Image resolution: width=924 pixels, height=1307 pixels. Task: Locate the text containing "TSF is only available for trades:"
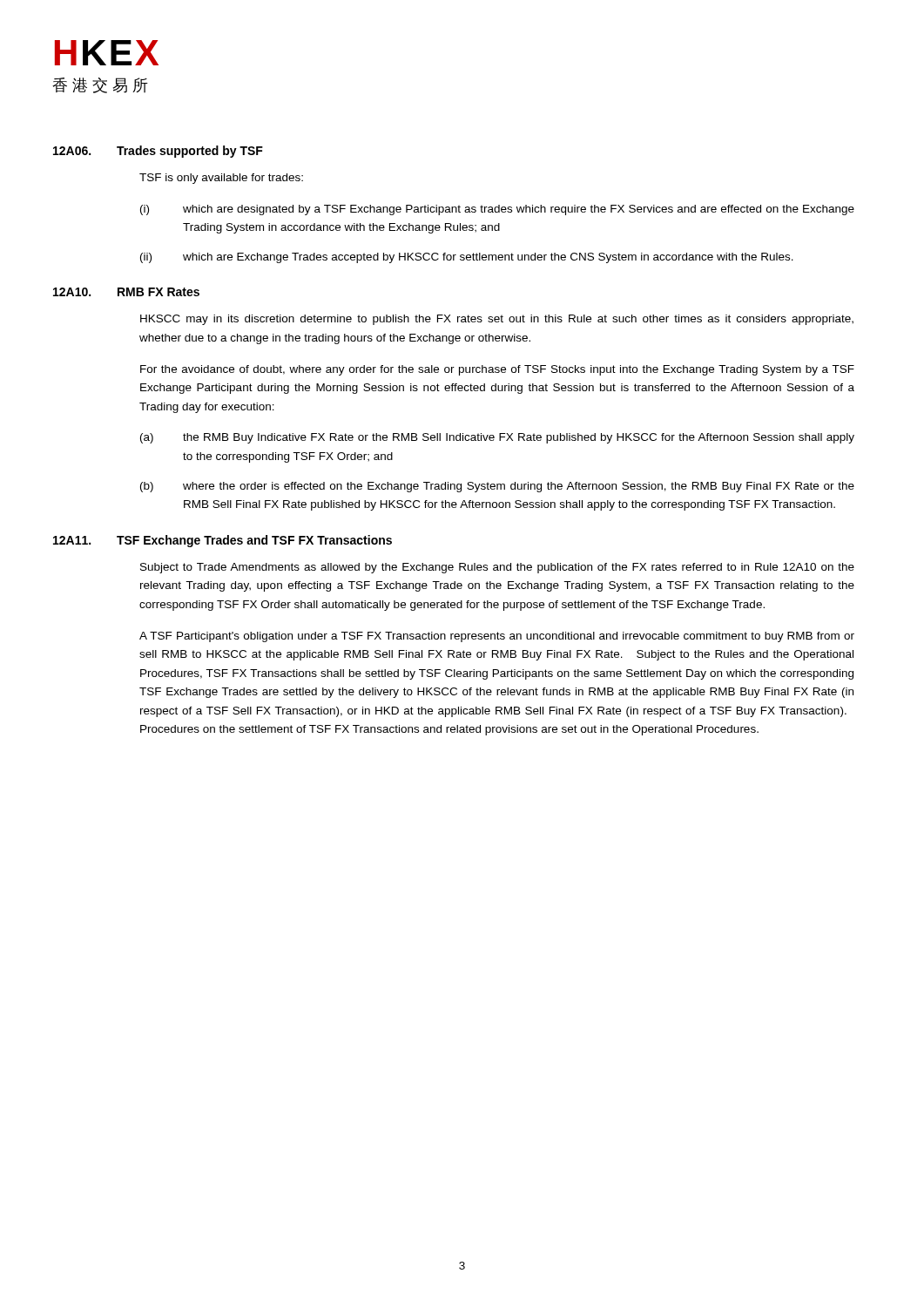pos(222,177)
